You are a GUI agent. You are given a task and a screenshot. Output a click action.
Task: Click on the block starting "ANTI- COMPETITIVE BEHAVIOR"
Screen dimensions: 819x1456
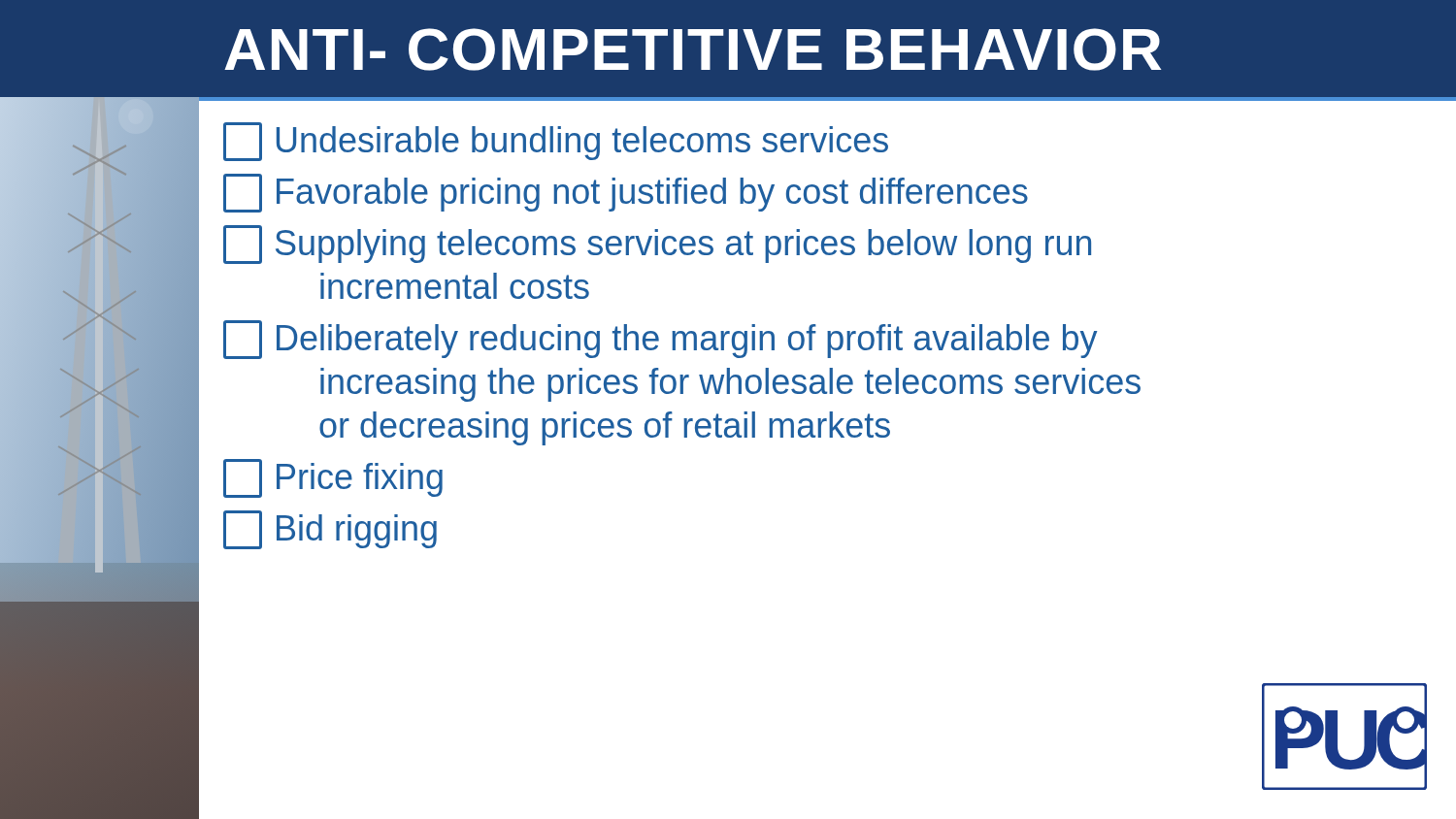tap(693, 49)
